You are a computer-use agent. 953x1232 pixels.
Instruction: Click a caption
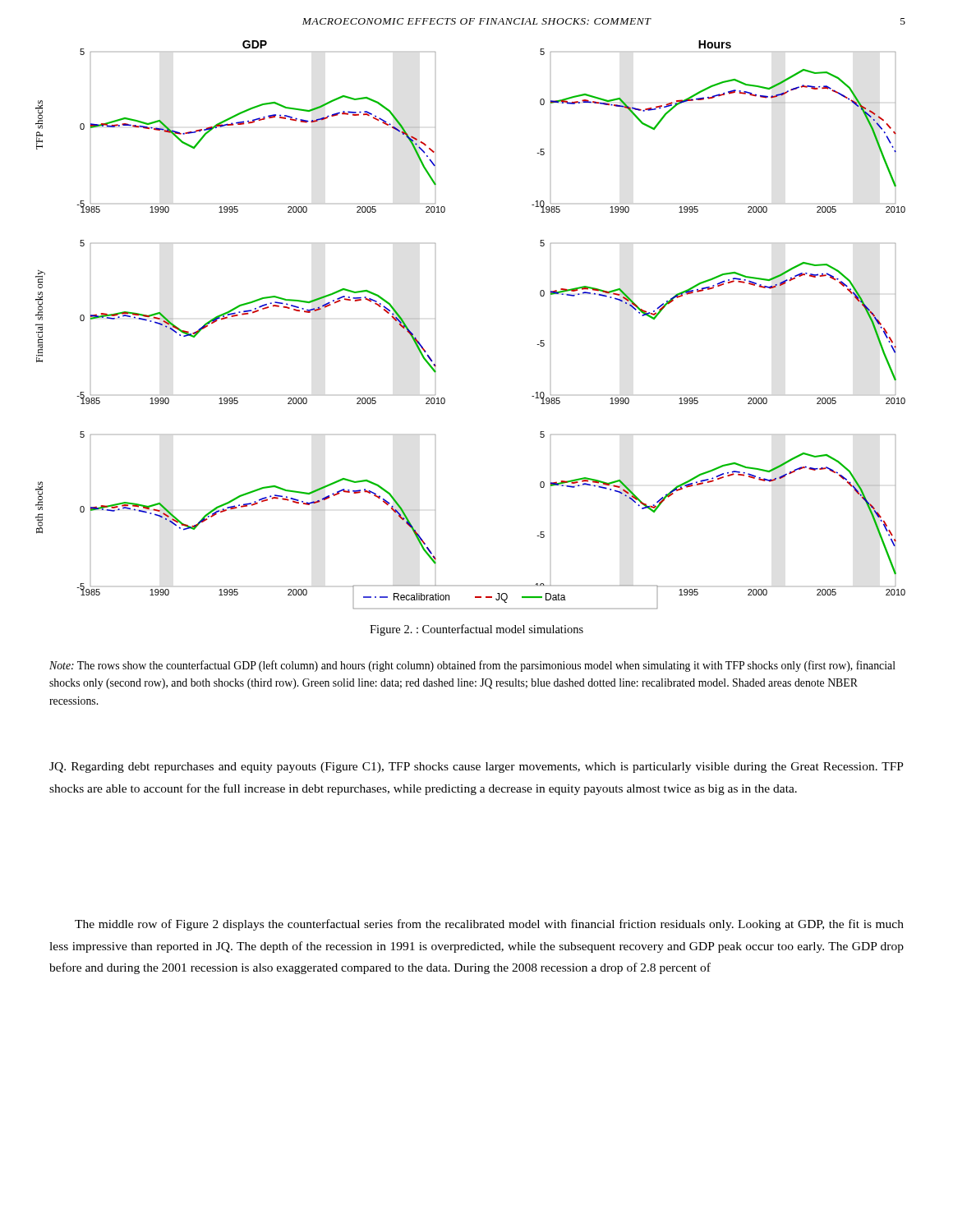coord(476,629)
